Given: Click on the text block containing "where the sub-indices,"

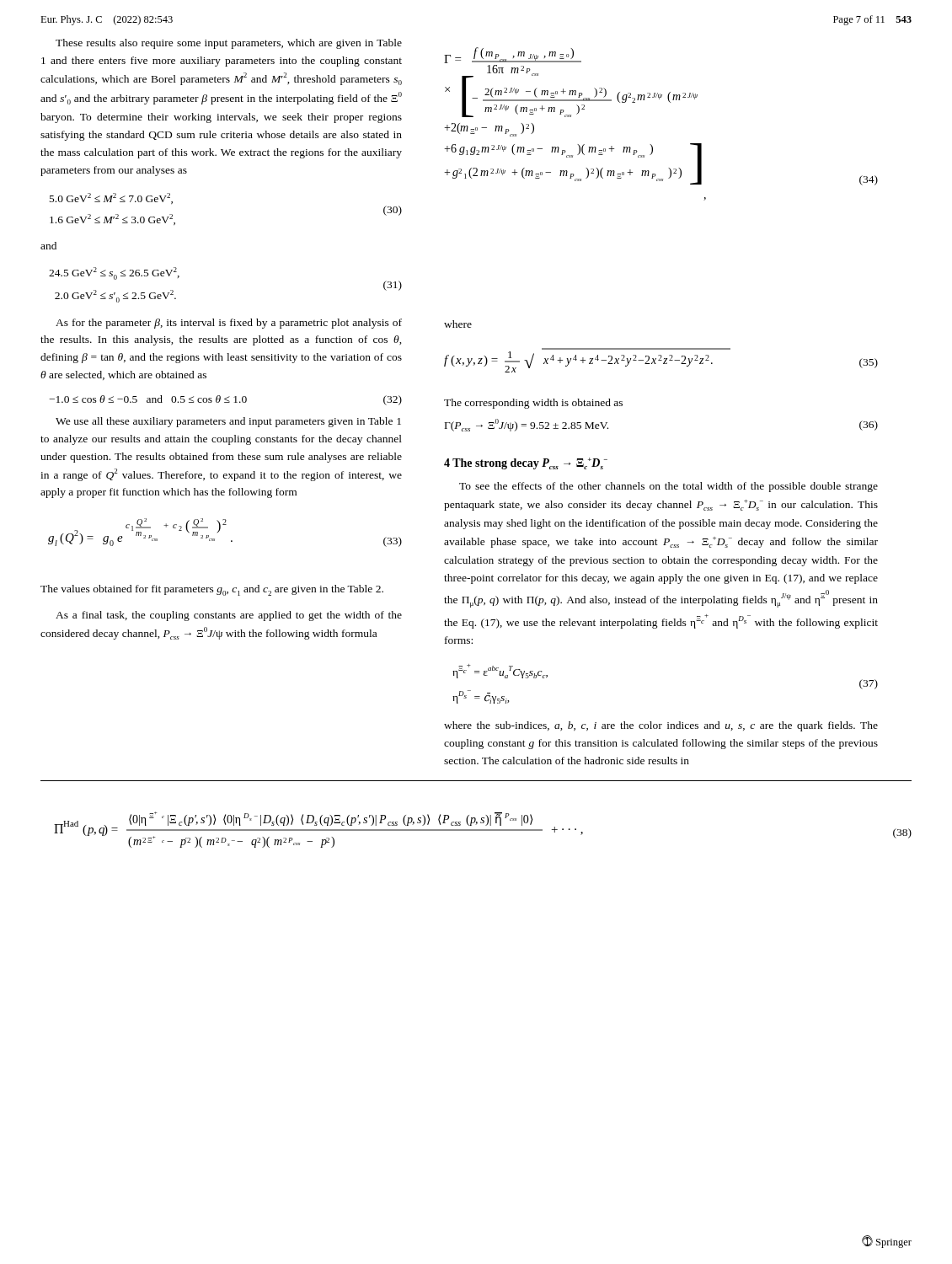Looking at the screenshot, I should 661,744.
